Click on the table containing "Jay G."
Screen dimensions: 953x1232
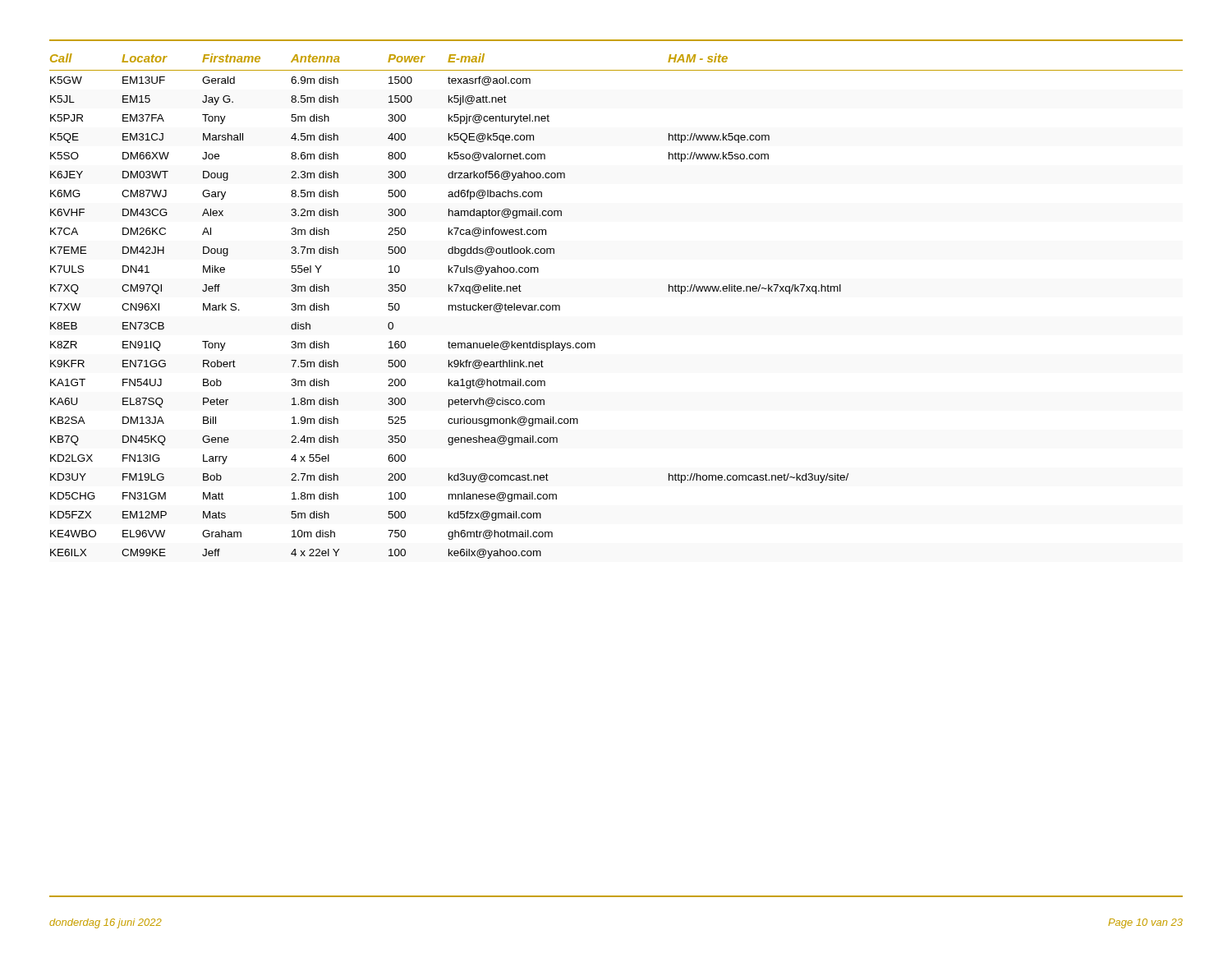(x=616, y=468)
